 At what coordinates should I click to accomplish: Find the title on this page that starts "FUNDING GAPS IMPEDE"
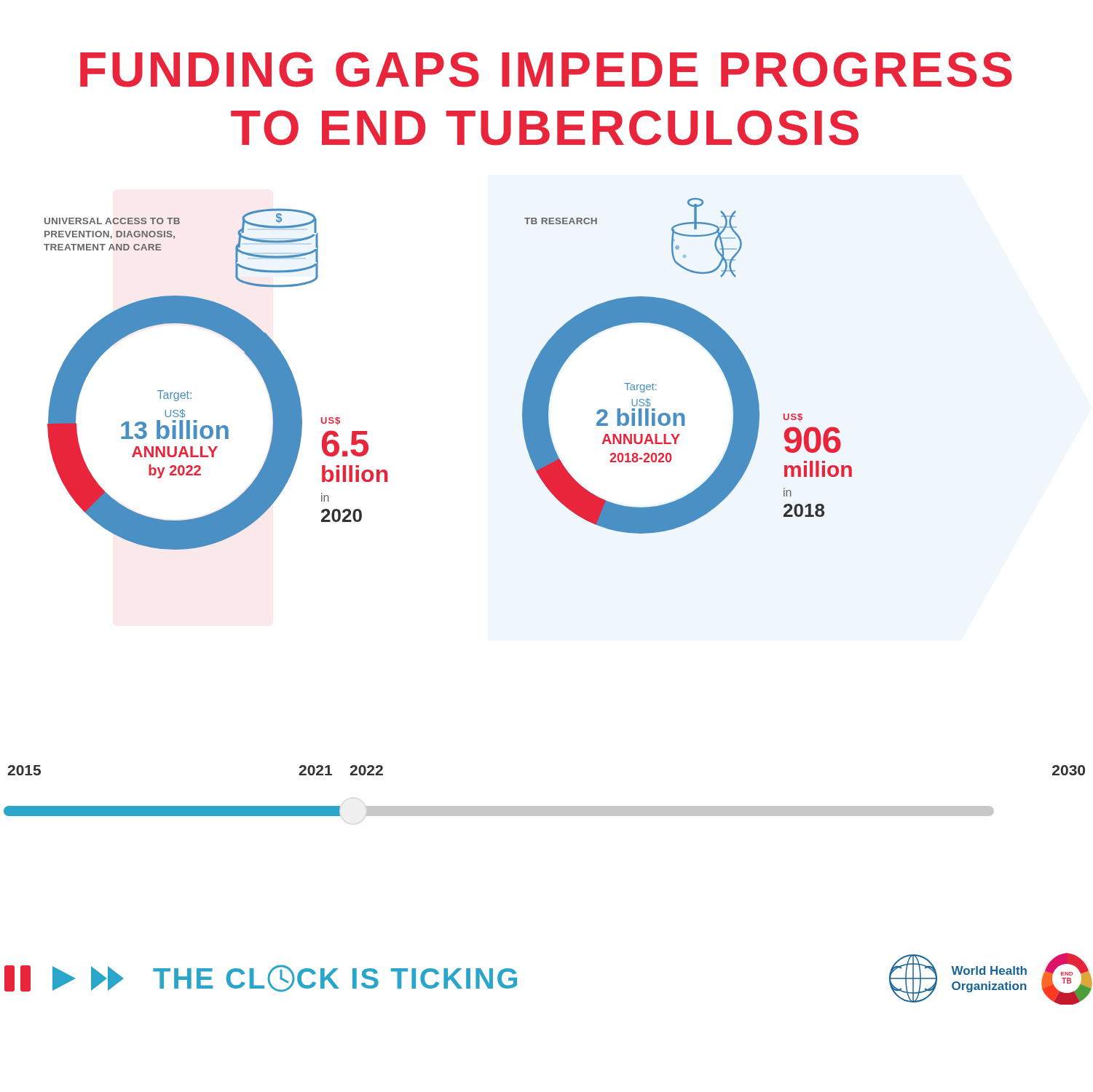click(546, 98)
